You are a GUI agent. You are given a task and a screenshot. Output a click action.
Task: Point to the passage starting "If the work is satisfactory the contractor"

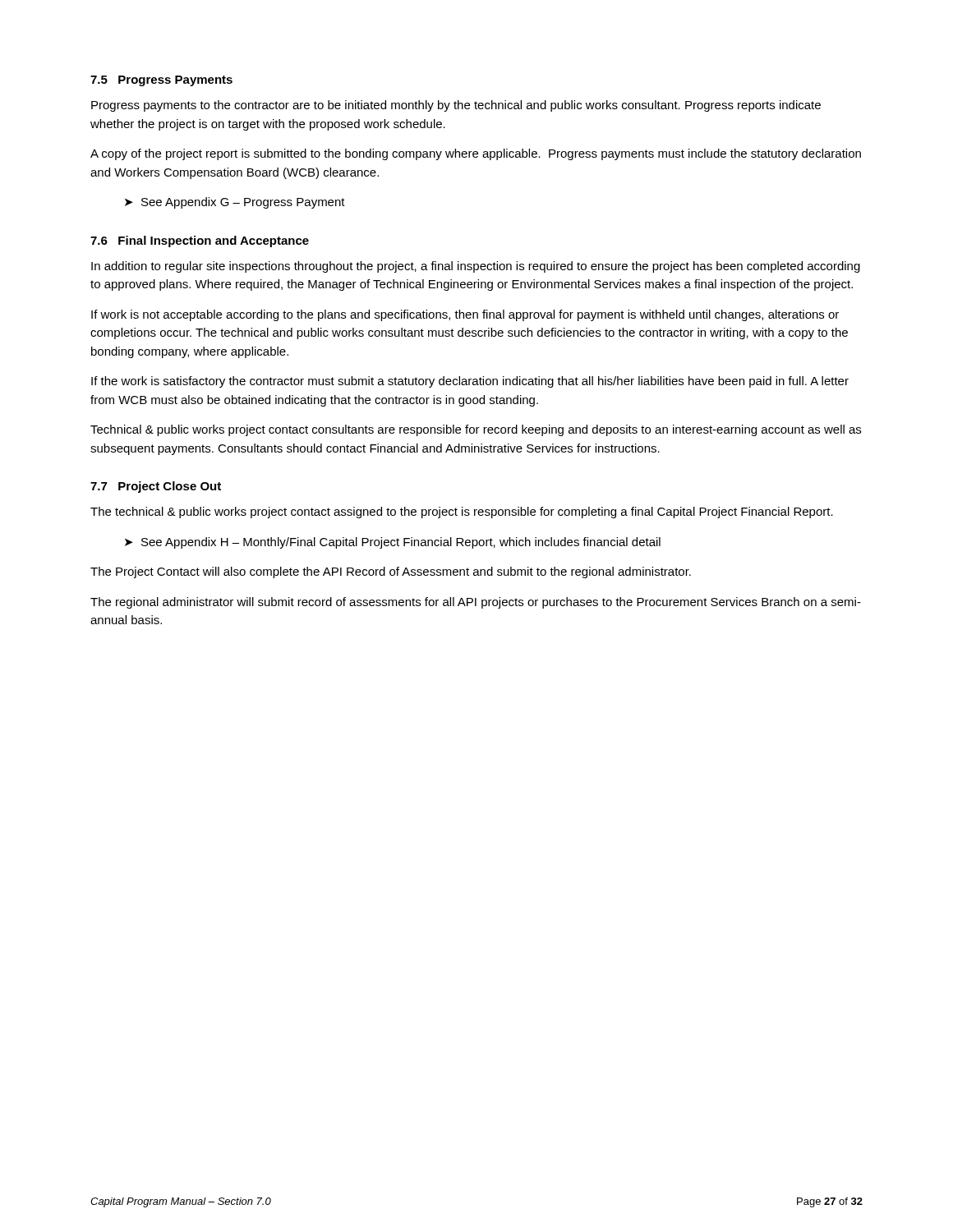tap(469, 390)
